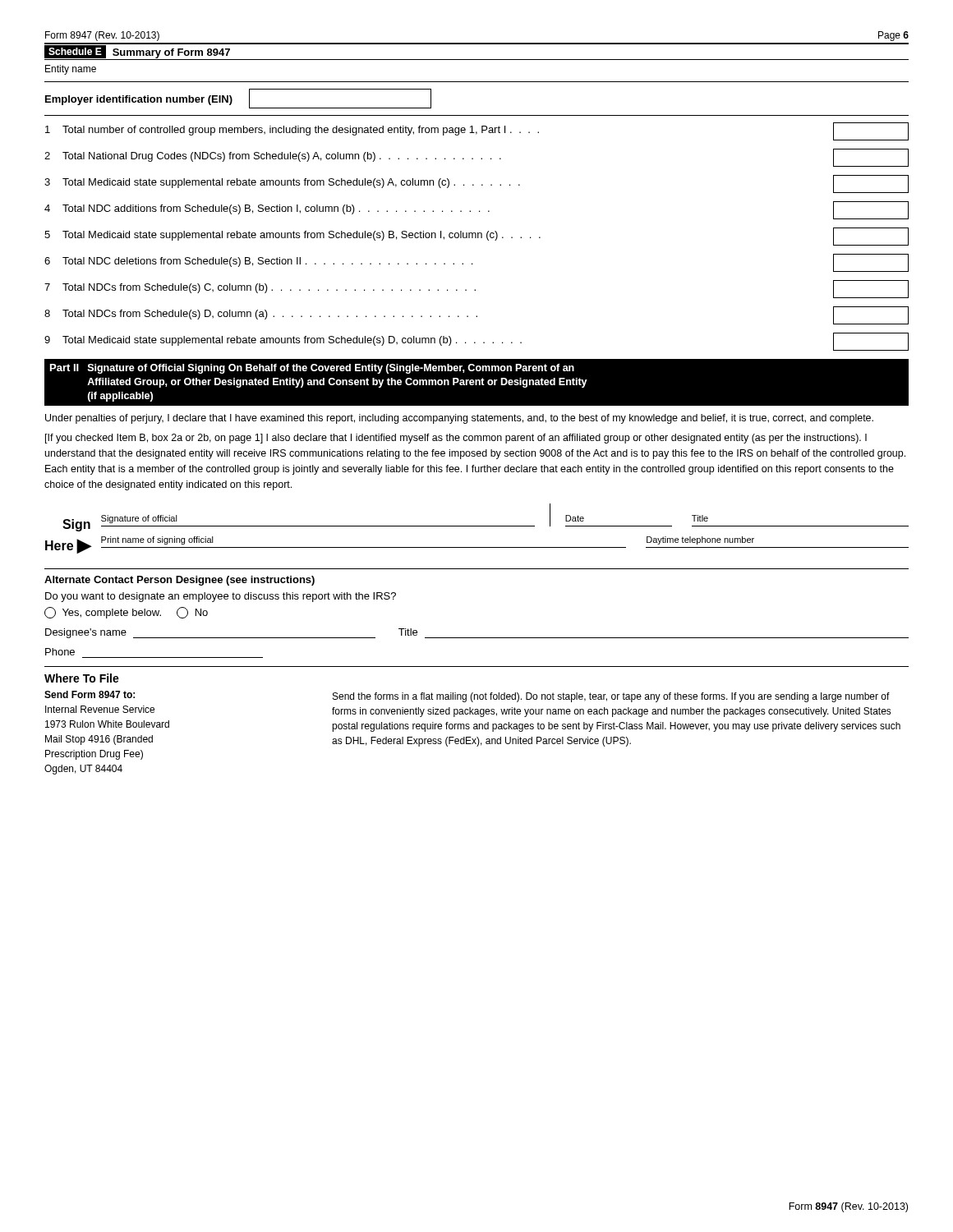Find the text starting "Do you want"
The width and height of the screenshot is (953, 1232).
click(x=220, y=596)
